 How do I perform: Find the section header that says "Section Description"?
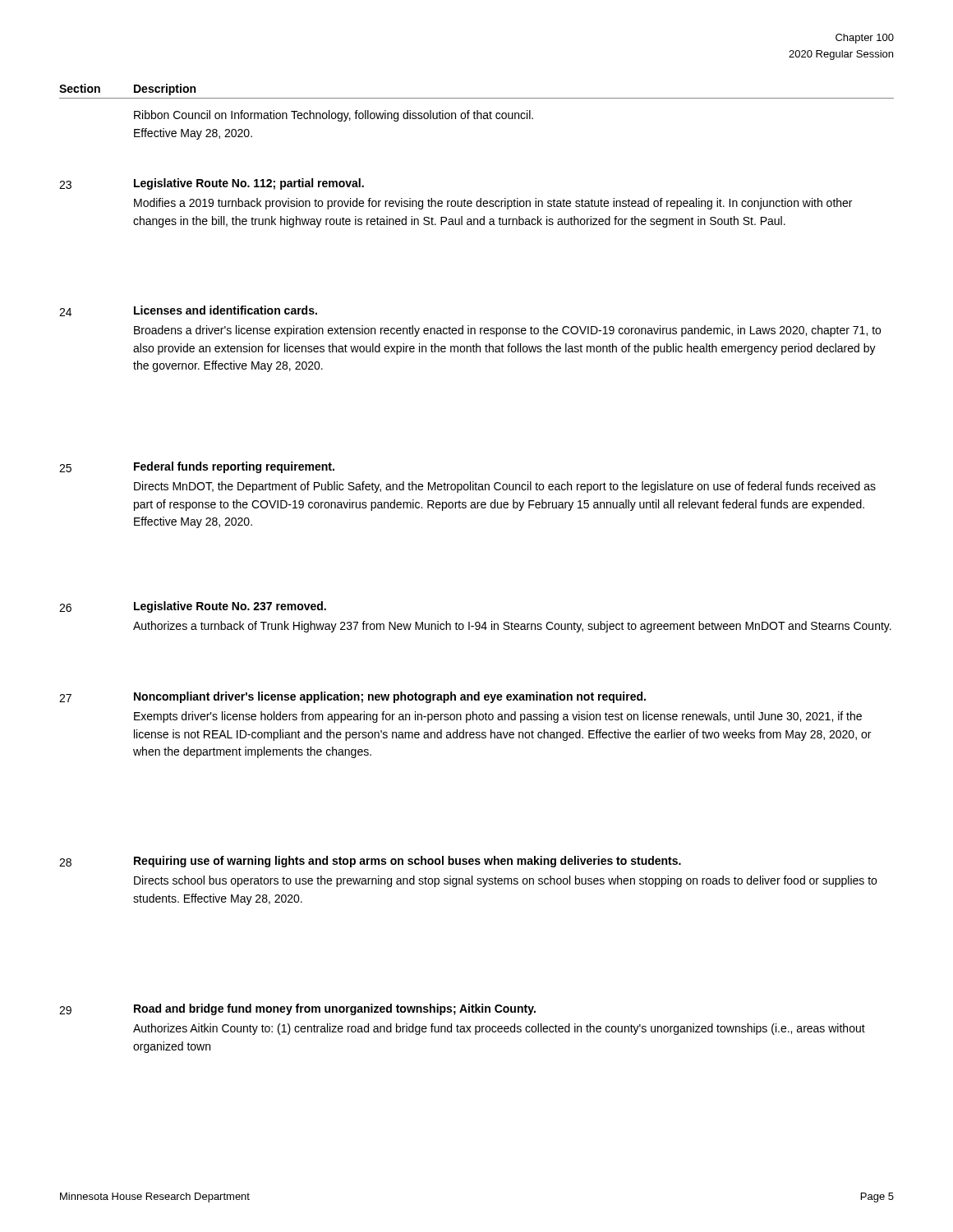pyautogui.click(x=128, y=89)
